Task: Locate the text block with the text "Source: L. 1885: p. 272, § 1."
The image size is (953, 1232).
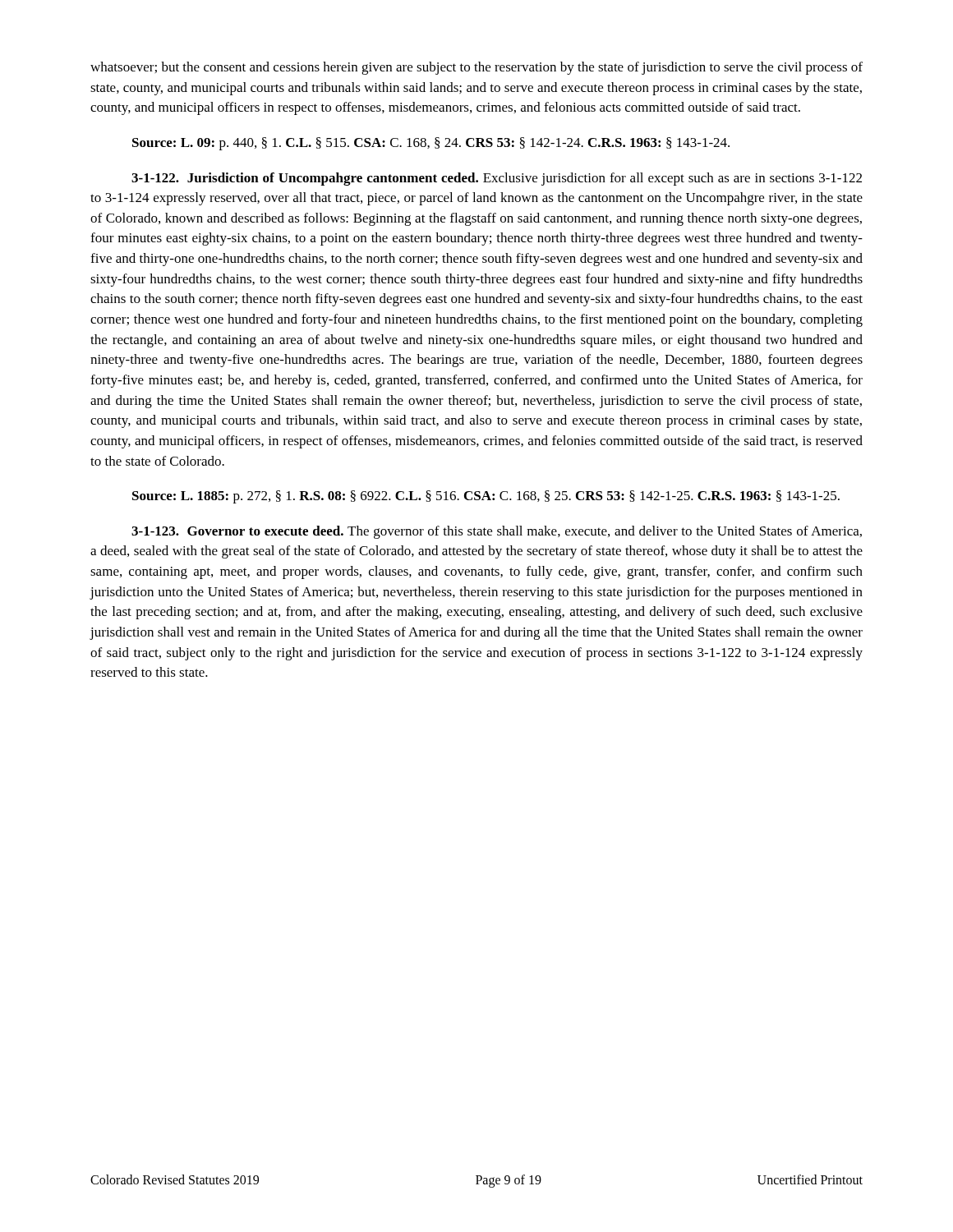Action: pyautogui.click(x=476, y=496)
